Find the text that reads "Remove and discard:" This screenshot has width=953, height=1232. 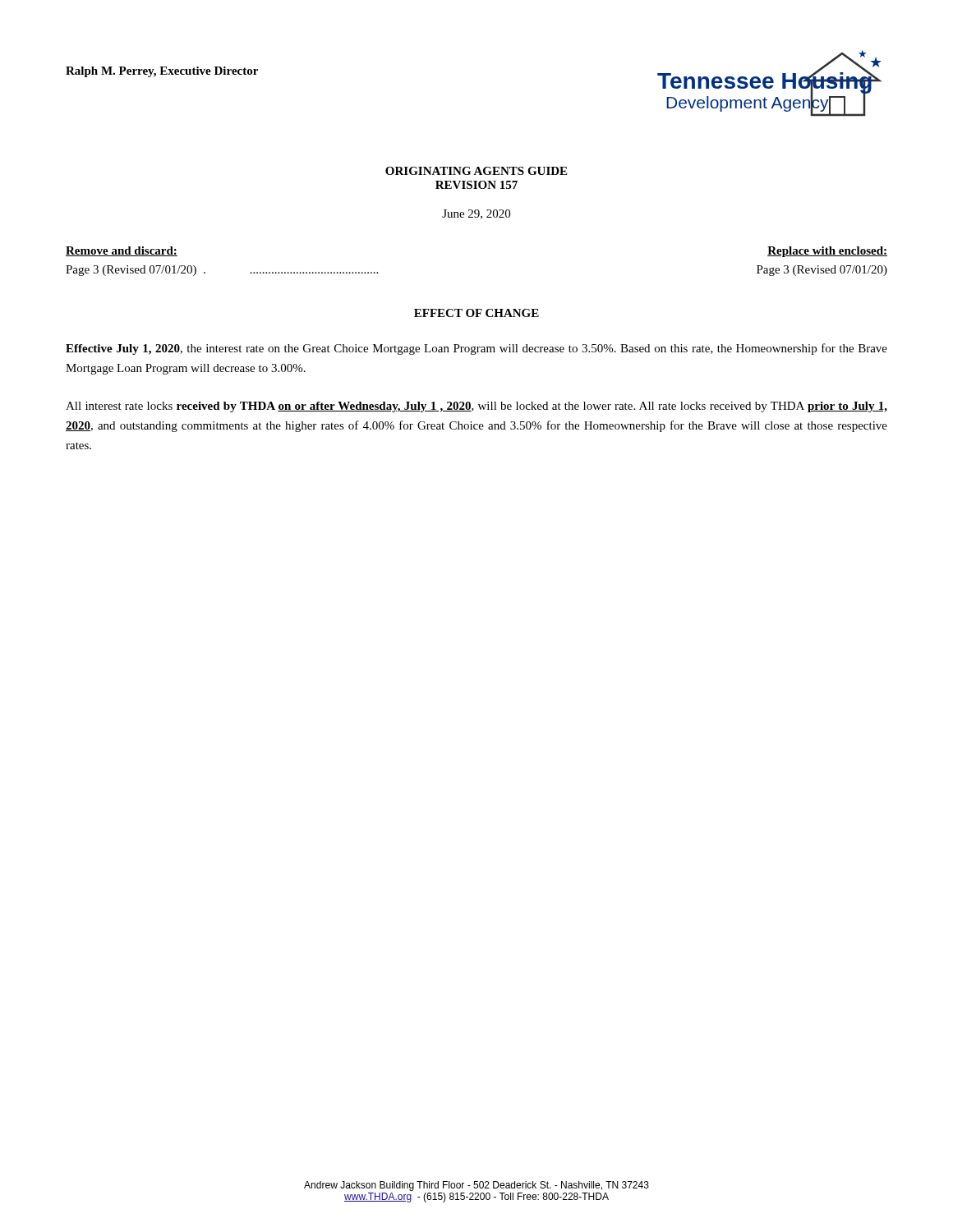122,251
